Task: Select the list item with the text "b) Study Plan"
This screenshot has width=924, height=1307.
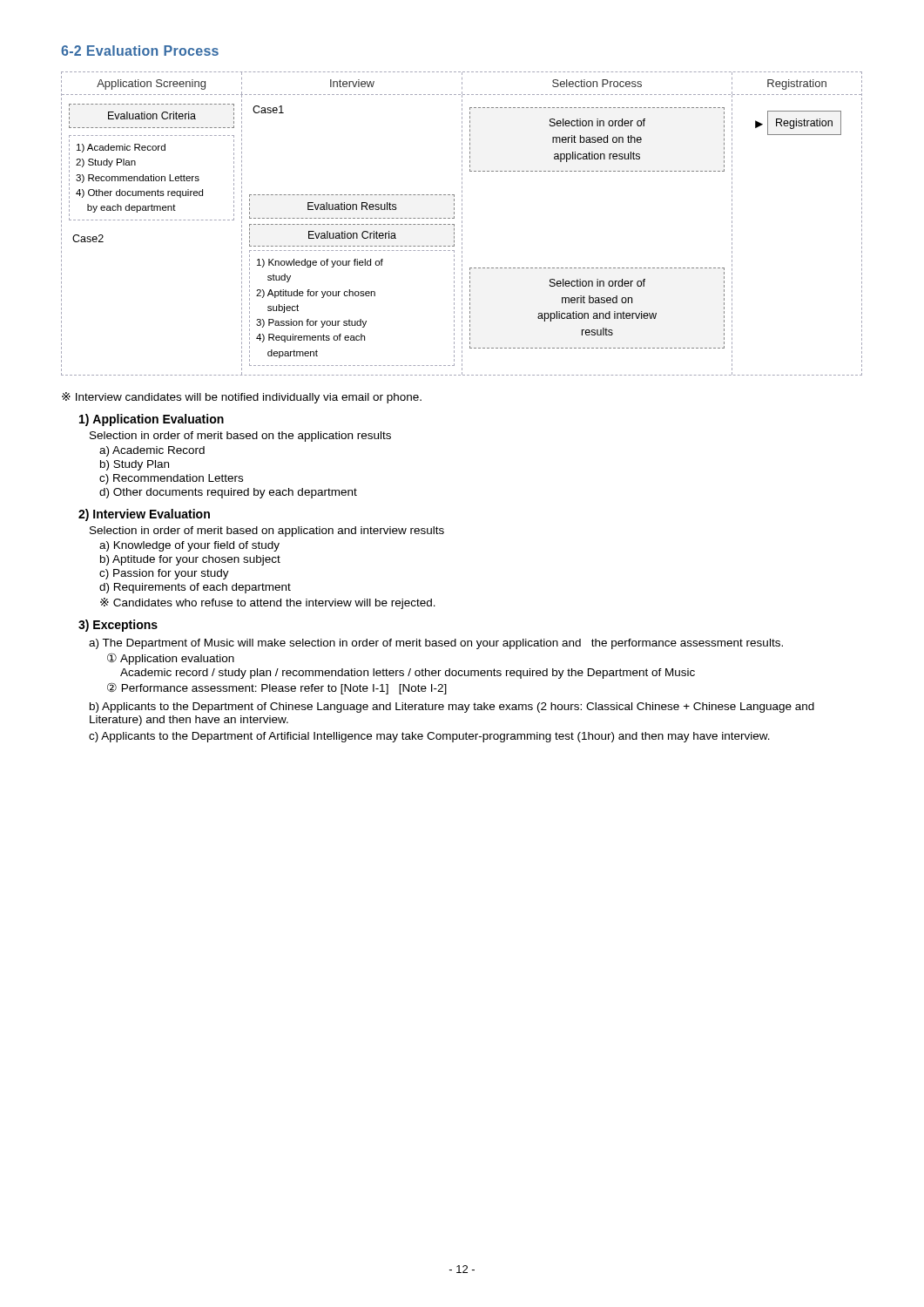Action: pyautogui.click(x=135, y=464)
